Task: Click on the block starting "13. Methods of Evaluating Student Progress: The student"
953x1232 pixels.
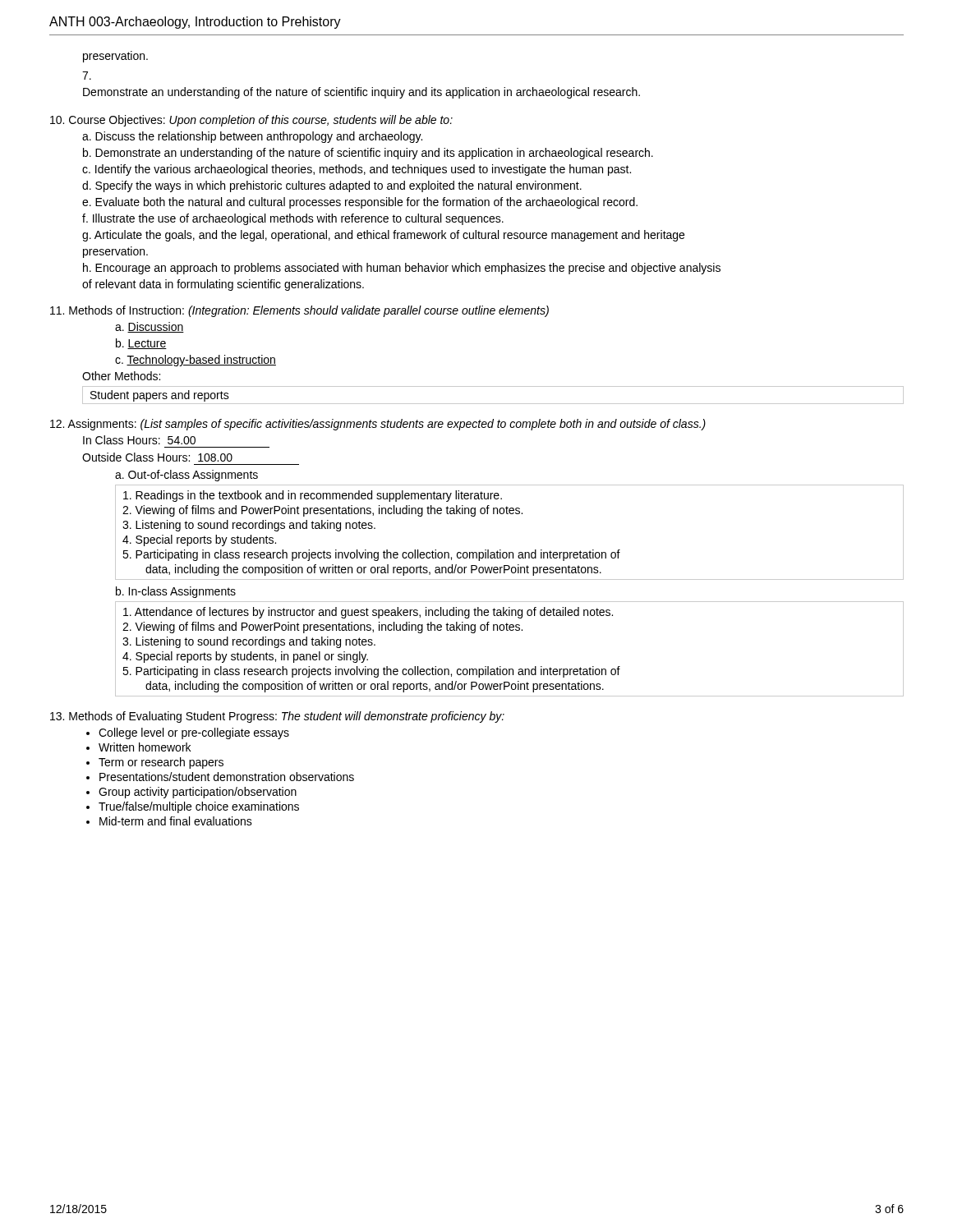Action: coord(277,717)
